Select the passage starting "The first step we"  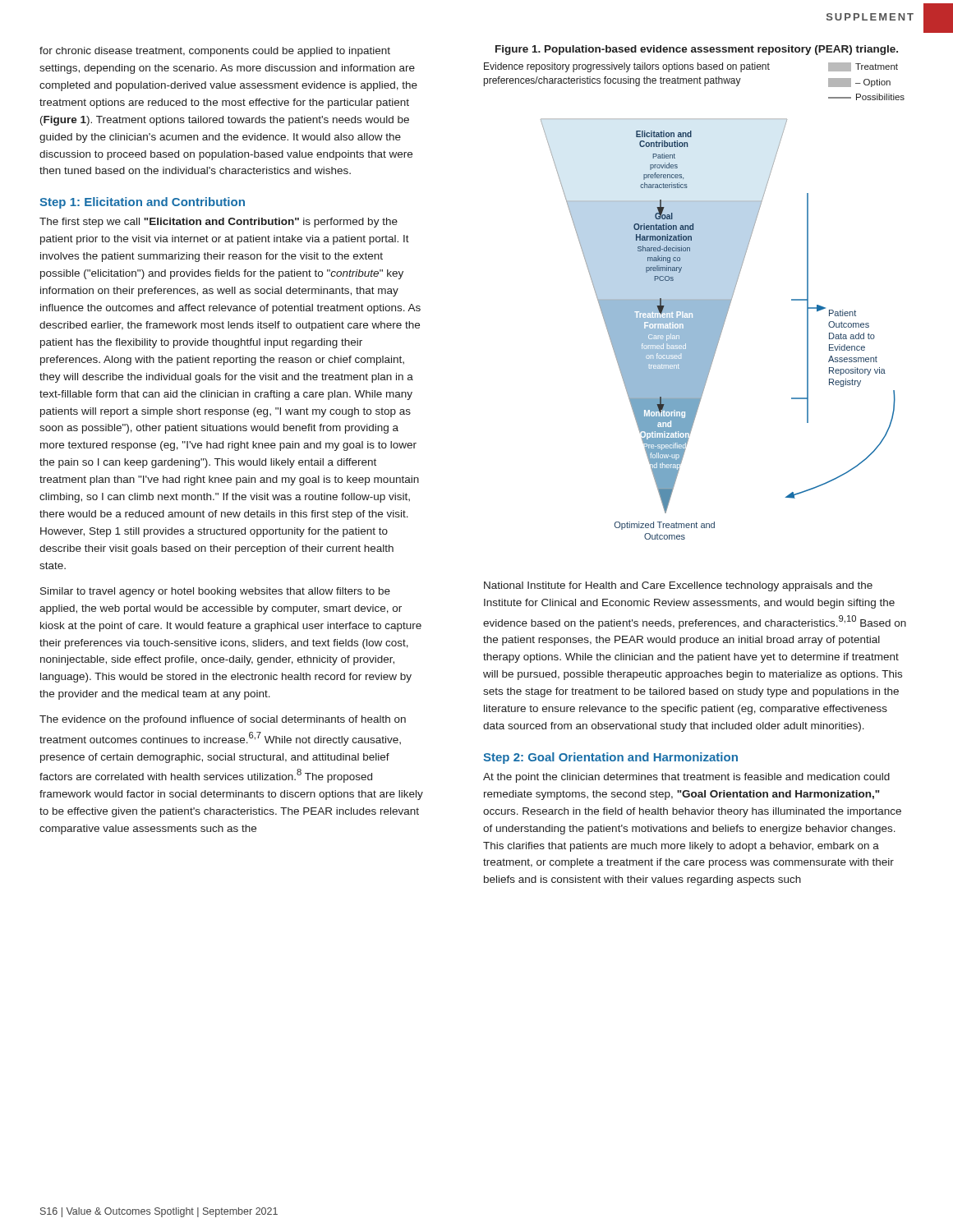click(232, 394)
